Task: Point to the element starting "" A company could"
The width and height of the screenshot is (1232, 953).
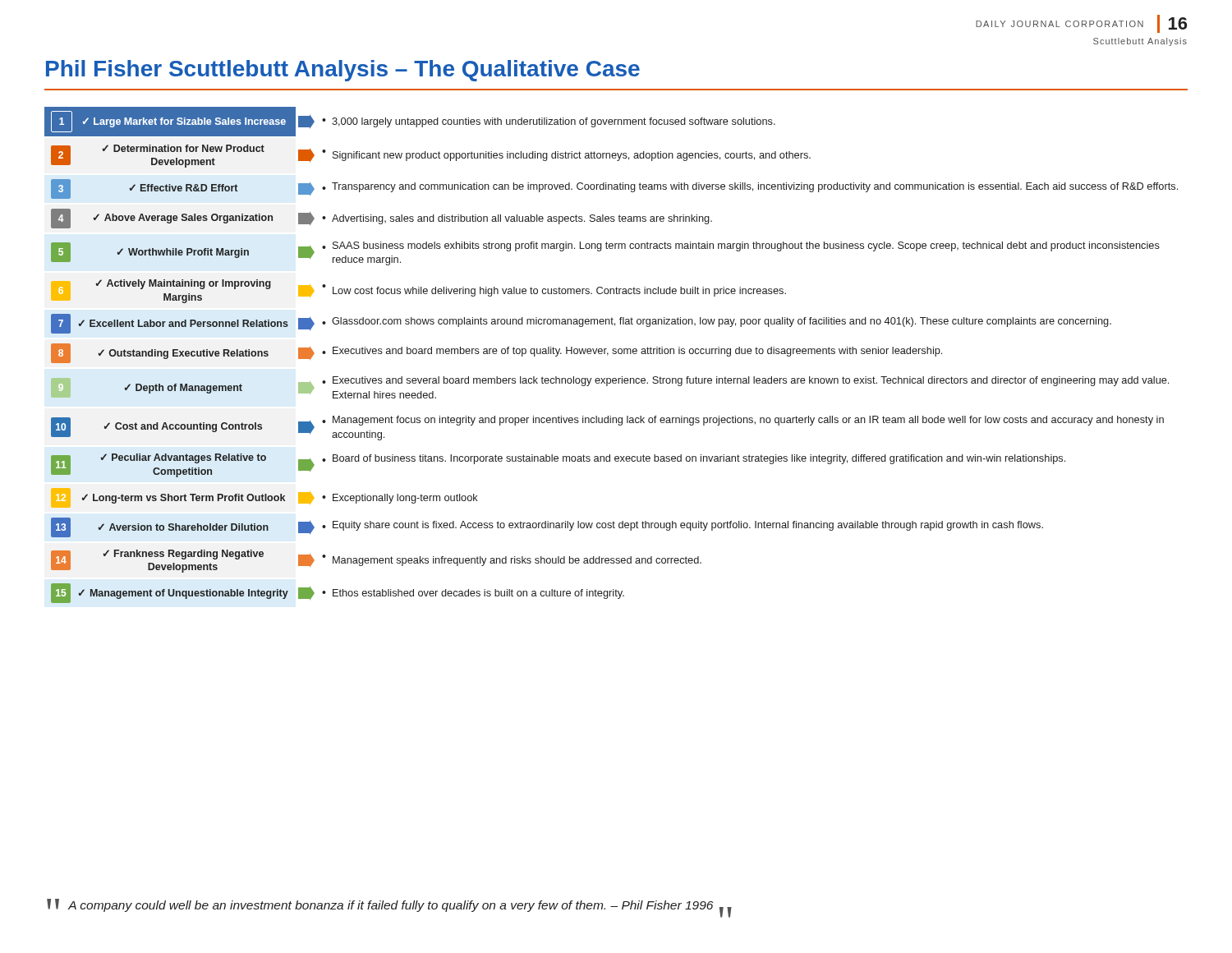Action: pos(389,915)
